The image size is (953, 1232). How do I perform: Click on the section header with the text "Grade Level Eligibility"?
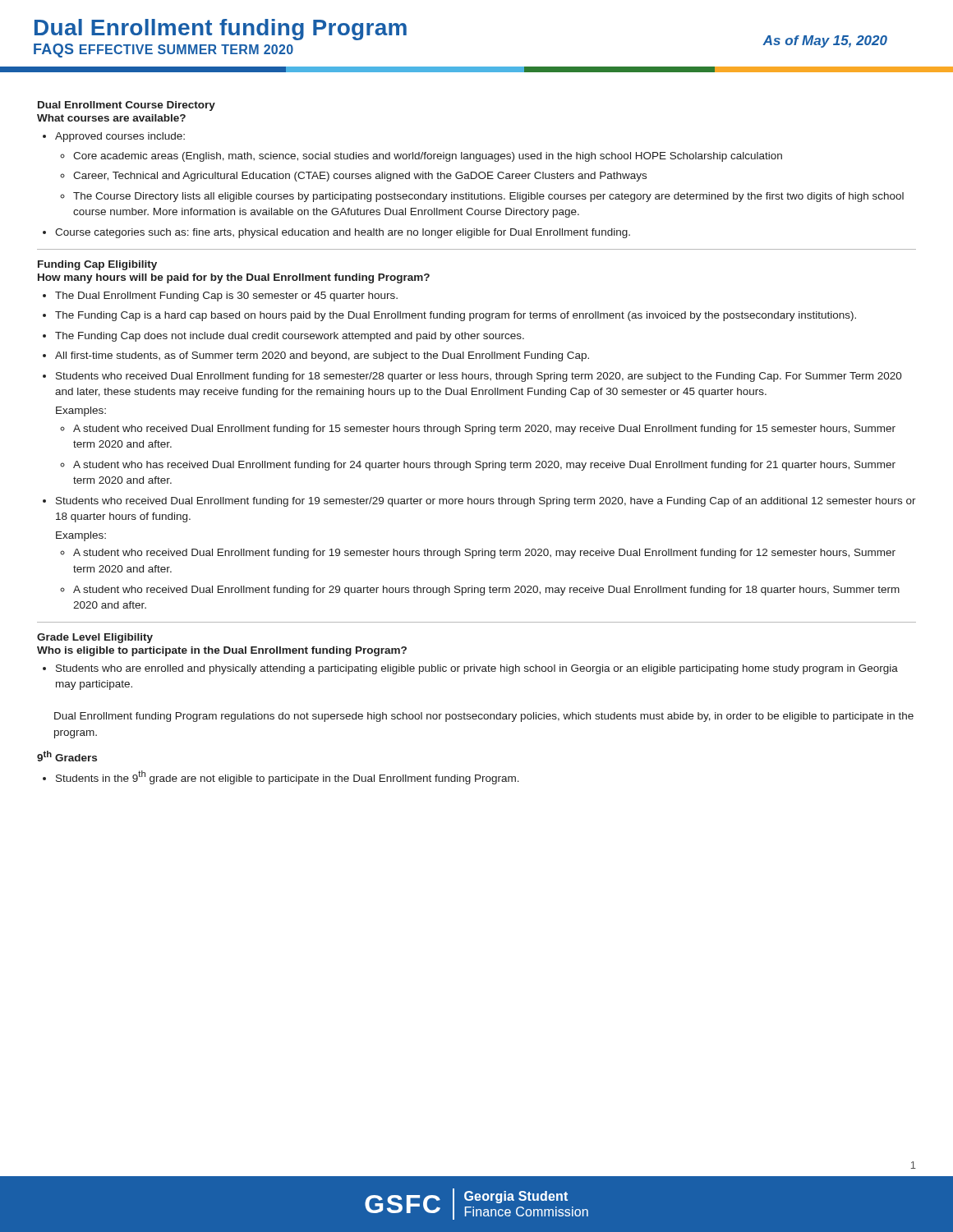(95, 637)
